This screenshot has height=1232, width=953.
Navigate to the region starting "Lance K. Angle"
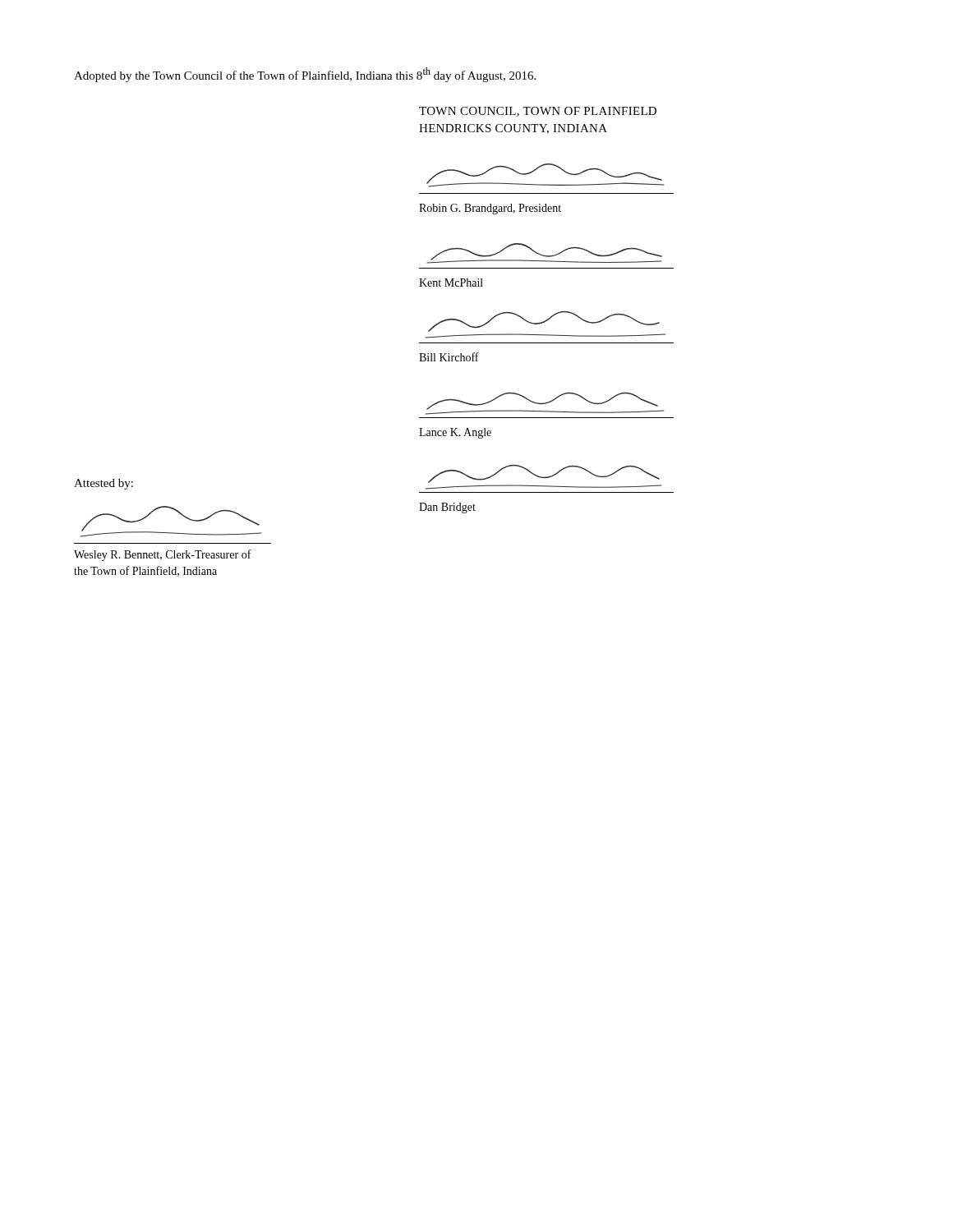(x=455, y=432)
